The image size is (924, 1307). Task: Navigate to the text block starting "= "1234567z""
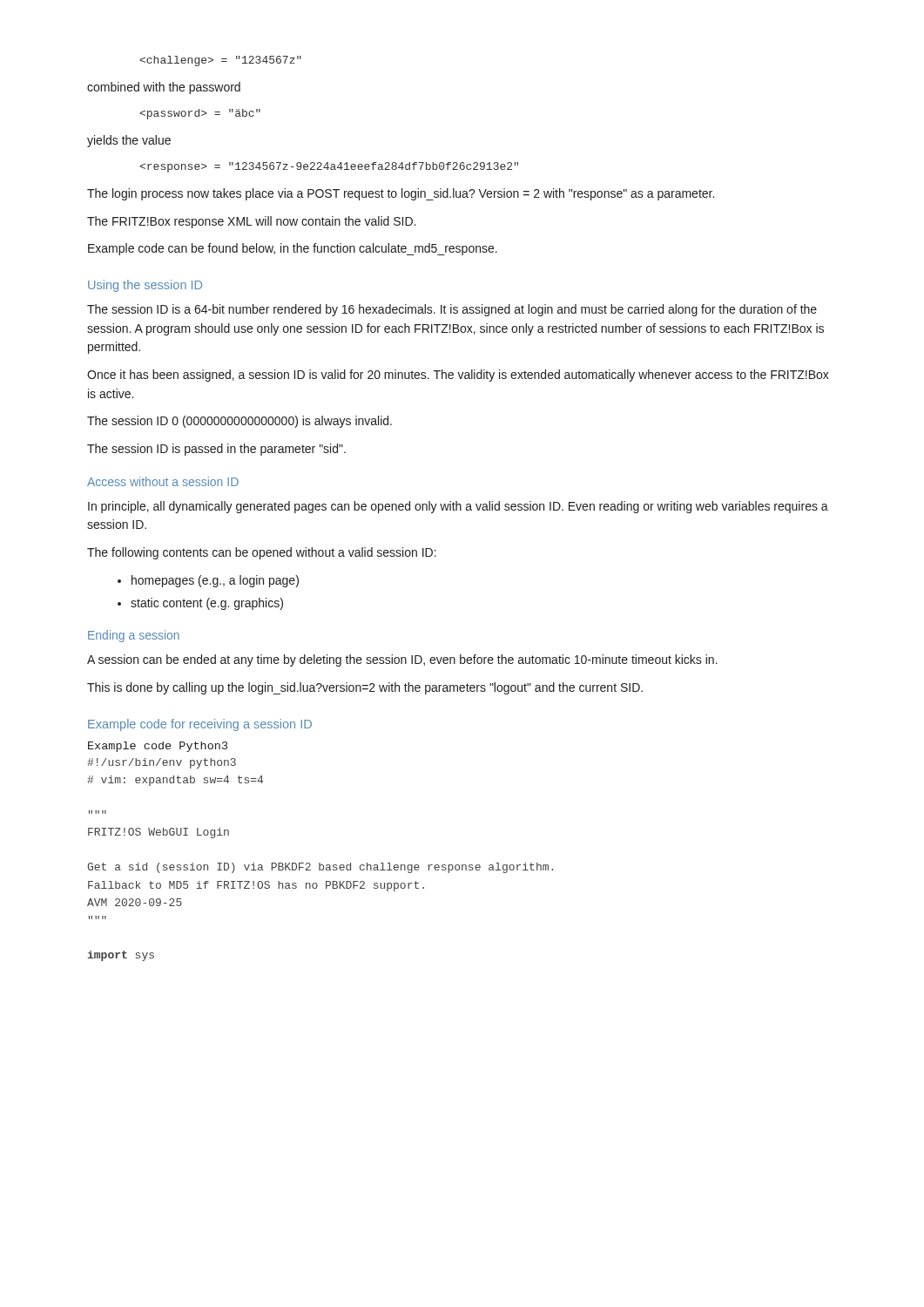(x=221, y=61)
